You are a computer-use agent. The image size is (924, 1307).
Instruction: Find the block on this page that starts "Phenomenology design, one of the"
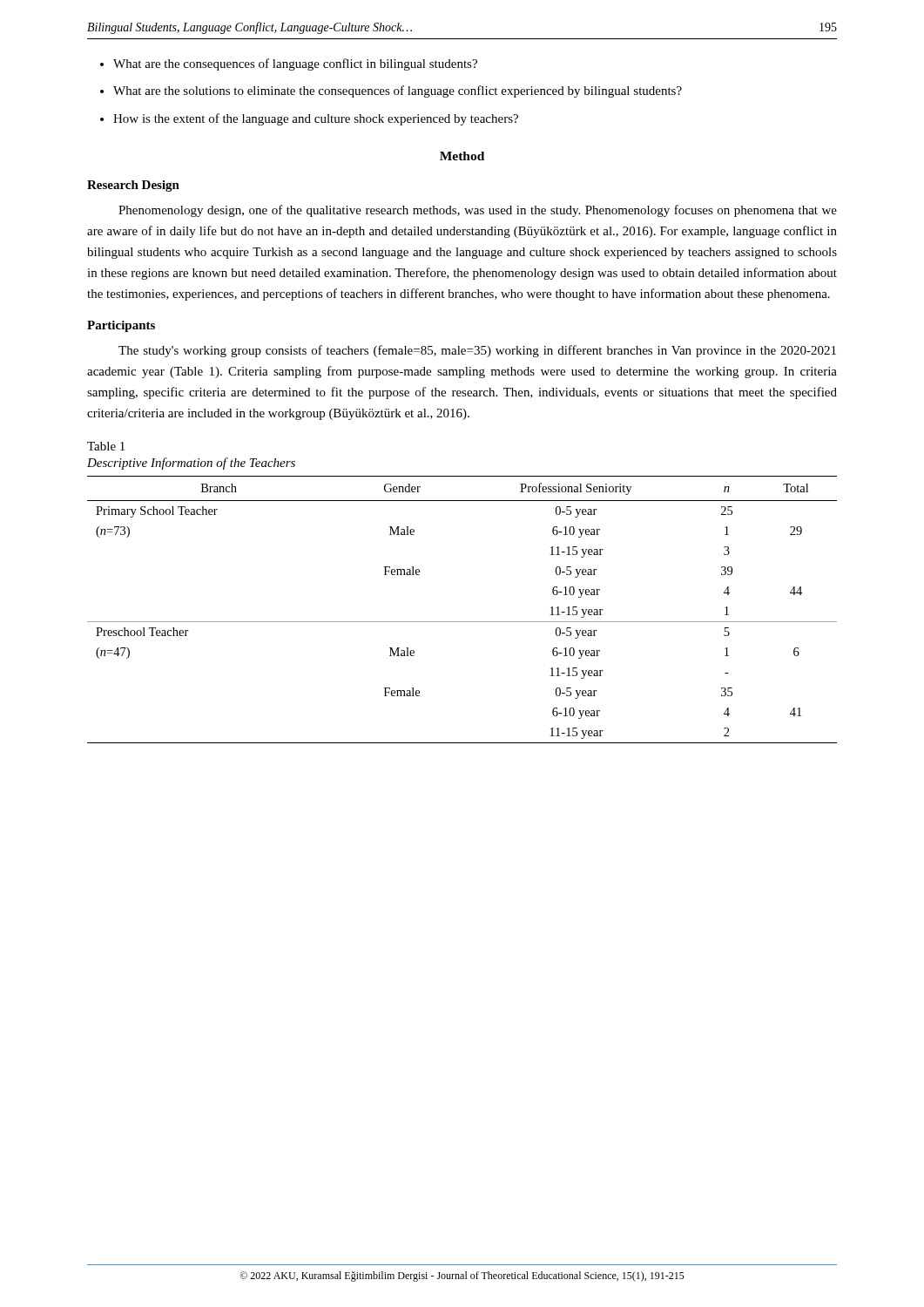462,252
